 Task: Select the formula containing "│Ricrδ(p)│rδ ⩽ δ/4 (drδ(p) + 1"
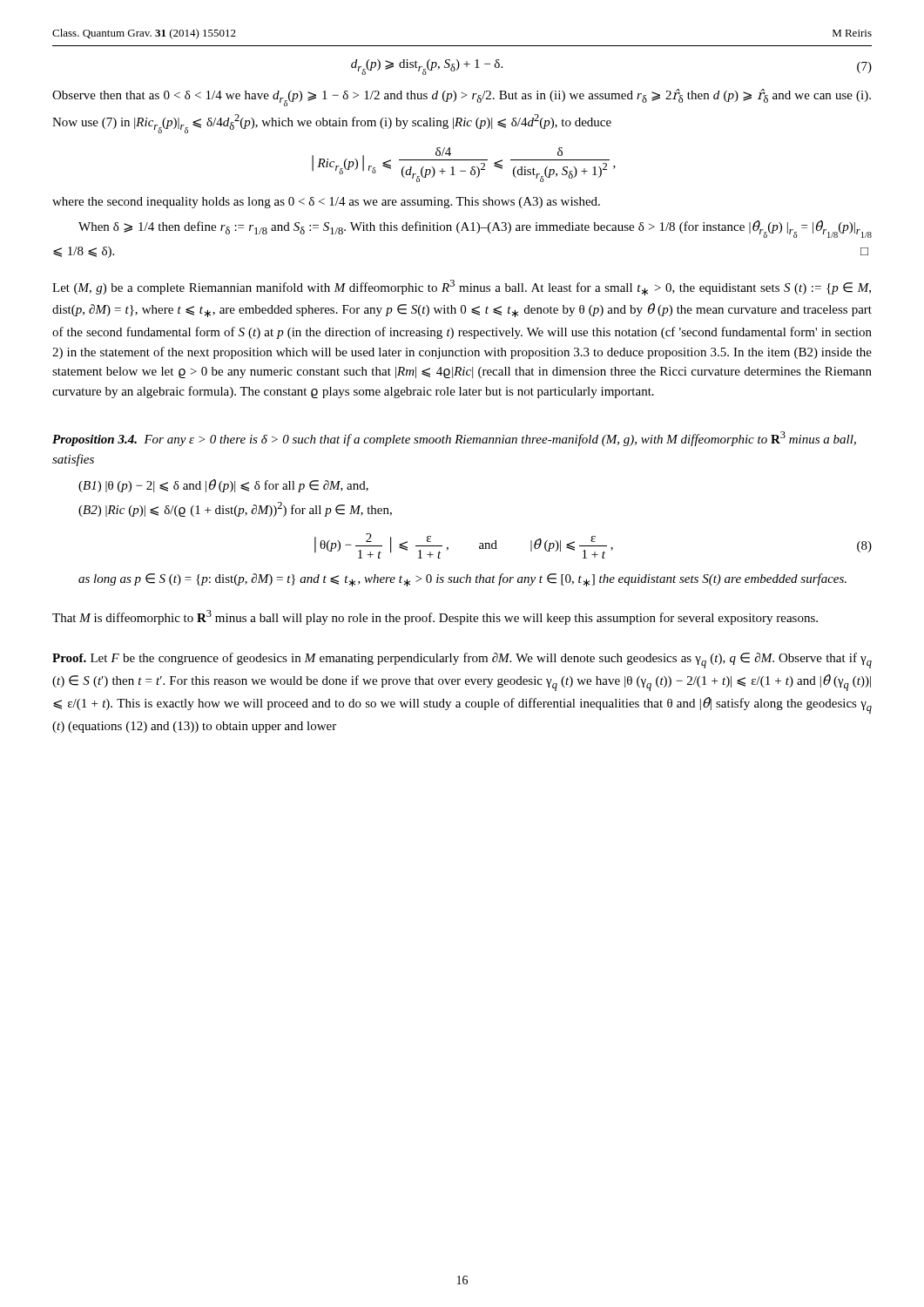462,165
